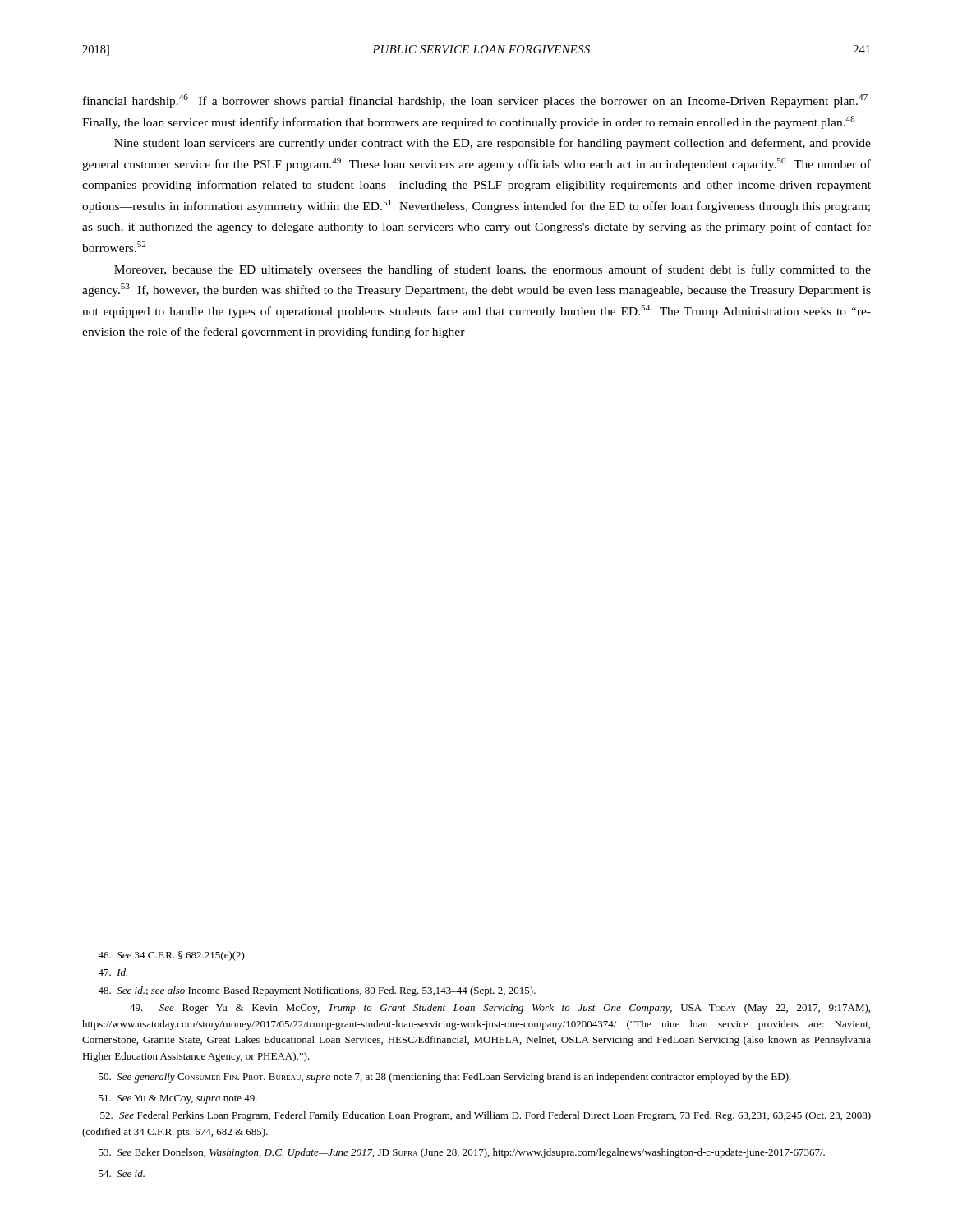Select the text starting "See Yu &"
This screenshot has width=953, height=1232.
click(x=170, y=1097)
